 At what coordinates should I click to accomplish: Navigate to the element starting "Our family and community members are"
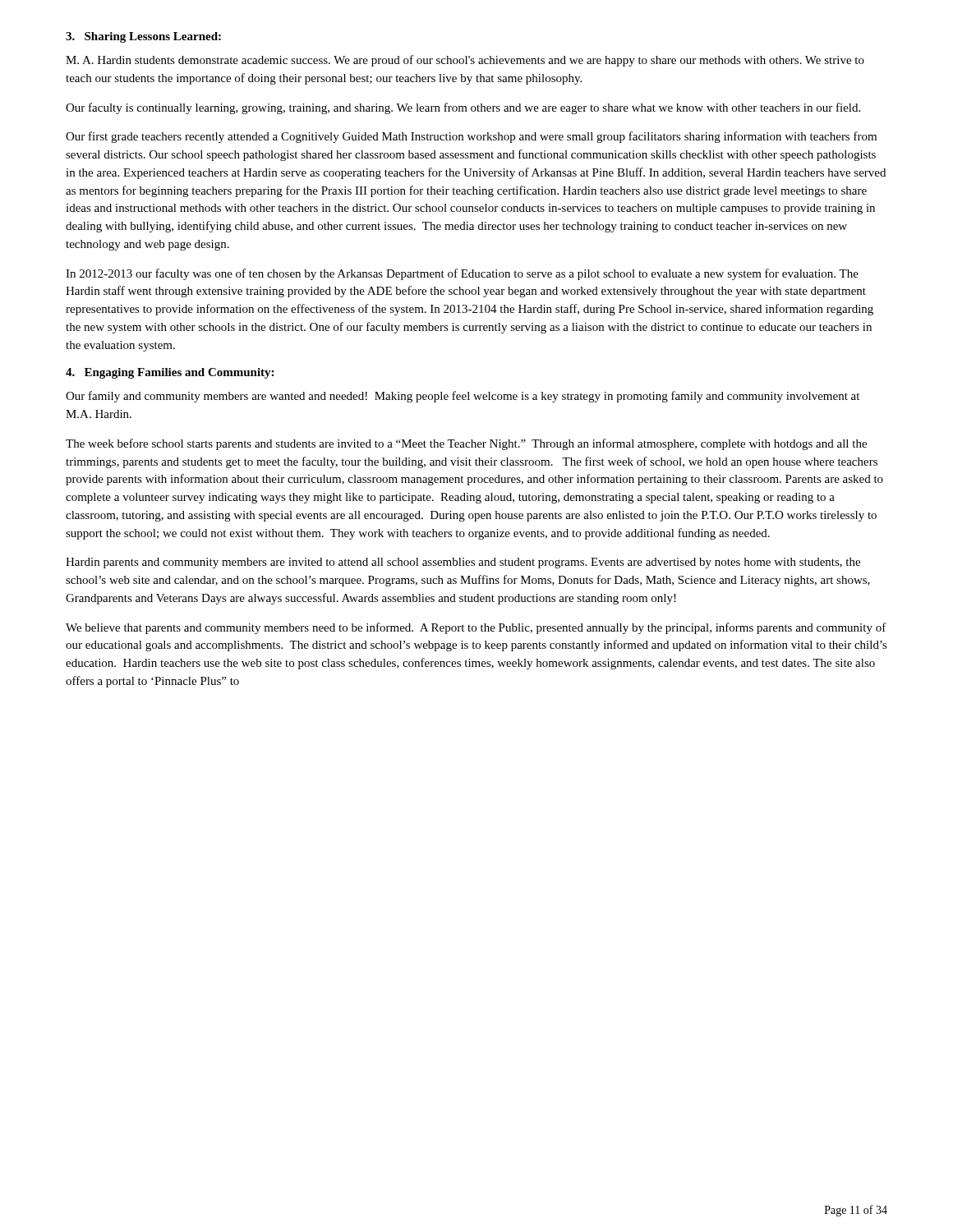click(463, 405)
